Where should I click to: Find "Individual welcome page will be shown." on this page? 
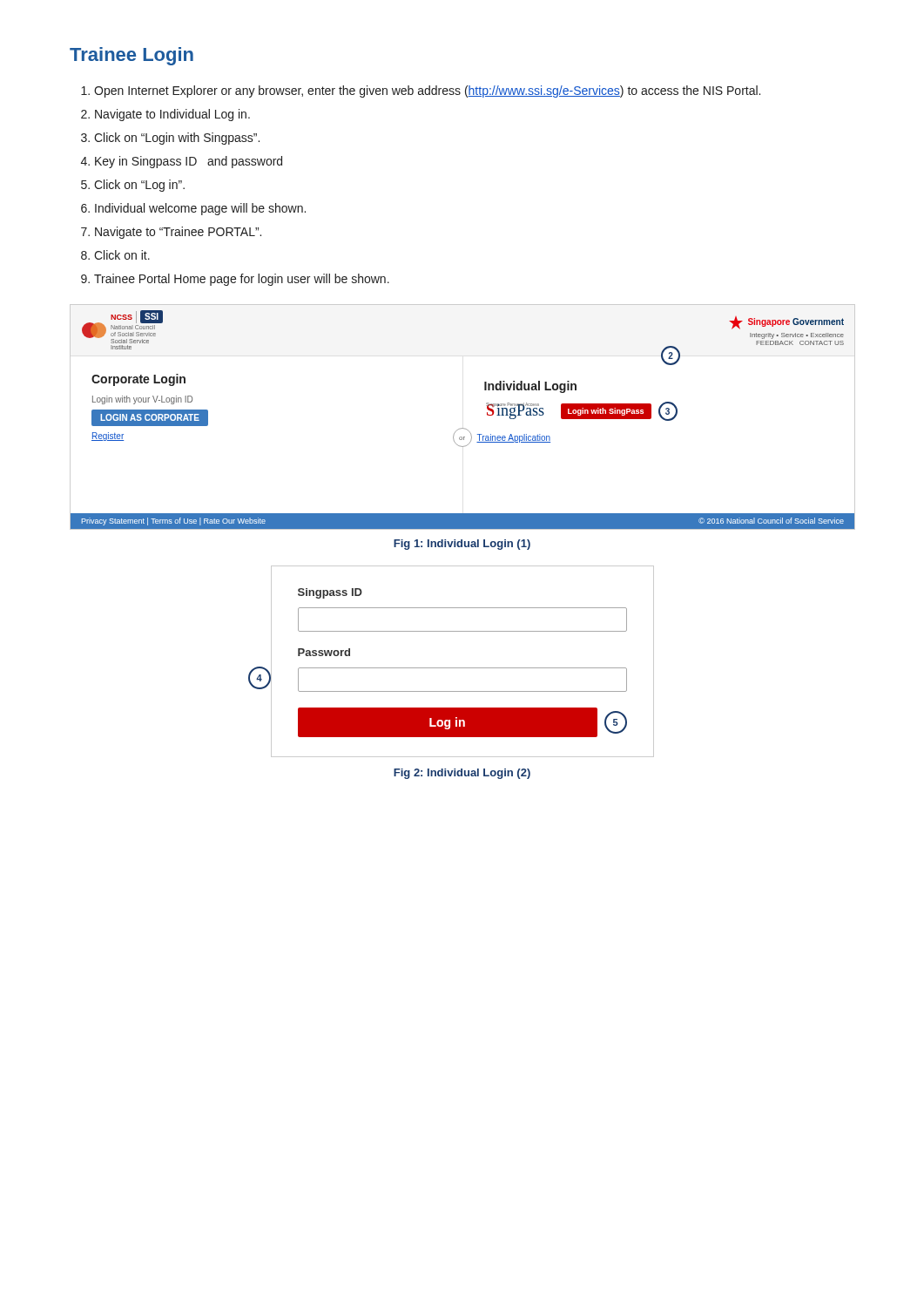pos(200,208)
